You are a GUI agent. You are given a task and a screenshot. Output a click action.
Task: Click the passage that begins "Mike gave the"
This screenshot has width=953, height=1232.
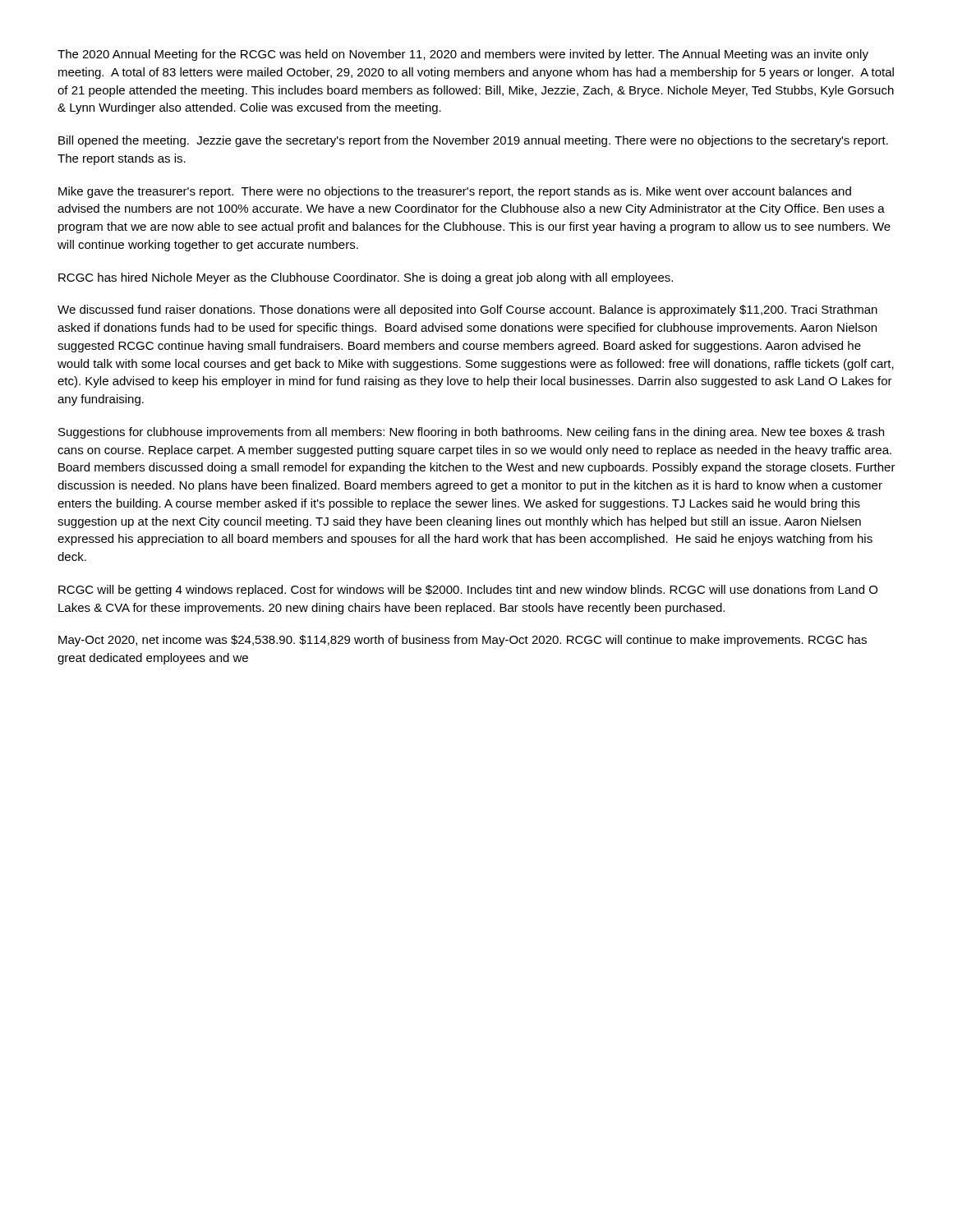coord(474,217)
